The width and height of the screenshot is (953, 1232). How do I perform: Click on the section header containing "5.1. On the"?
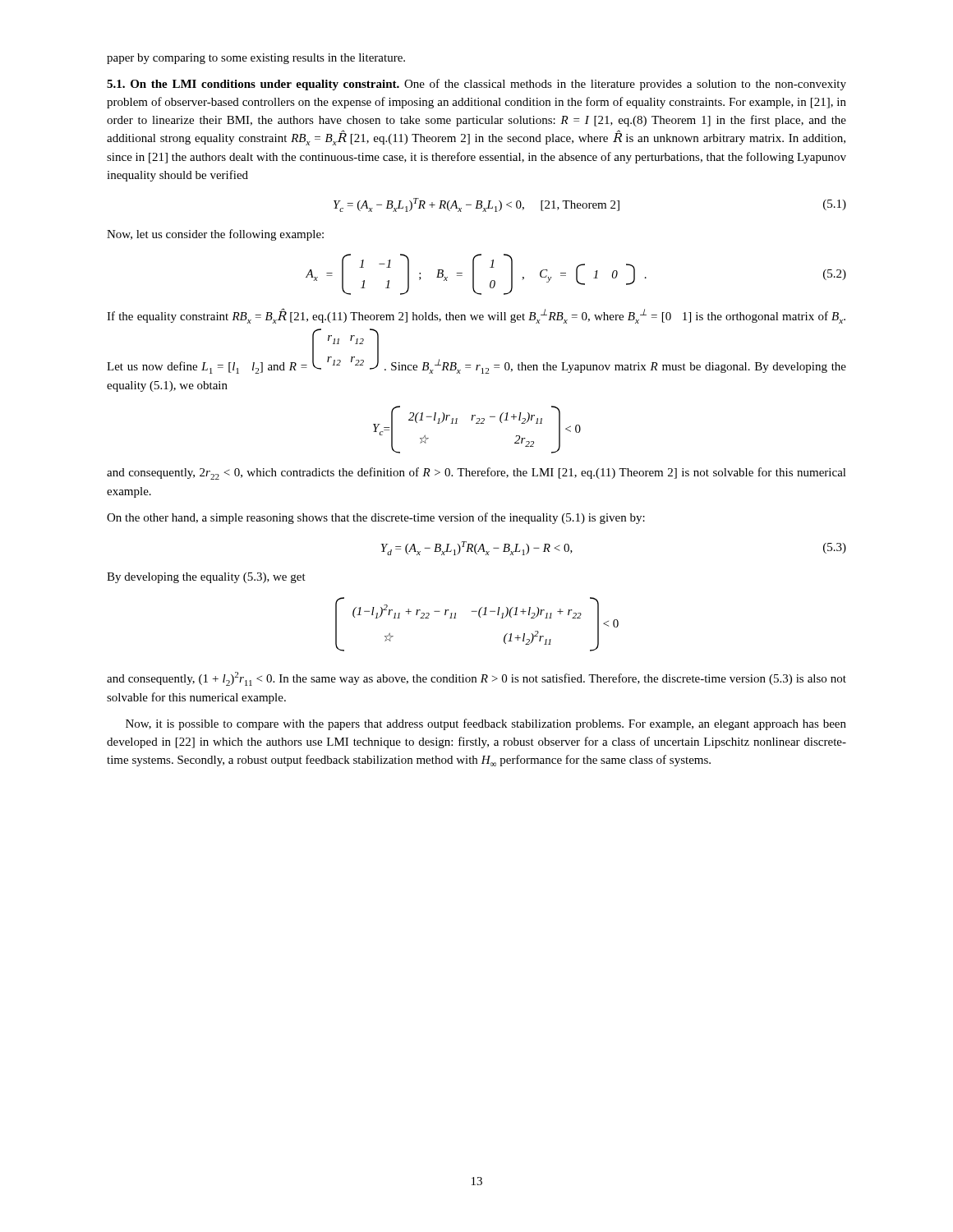tap(476, 130)
